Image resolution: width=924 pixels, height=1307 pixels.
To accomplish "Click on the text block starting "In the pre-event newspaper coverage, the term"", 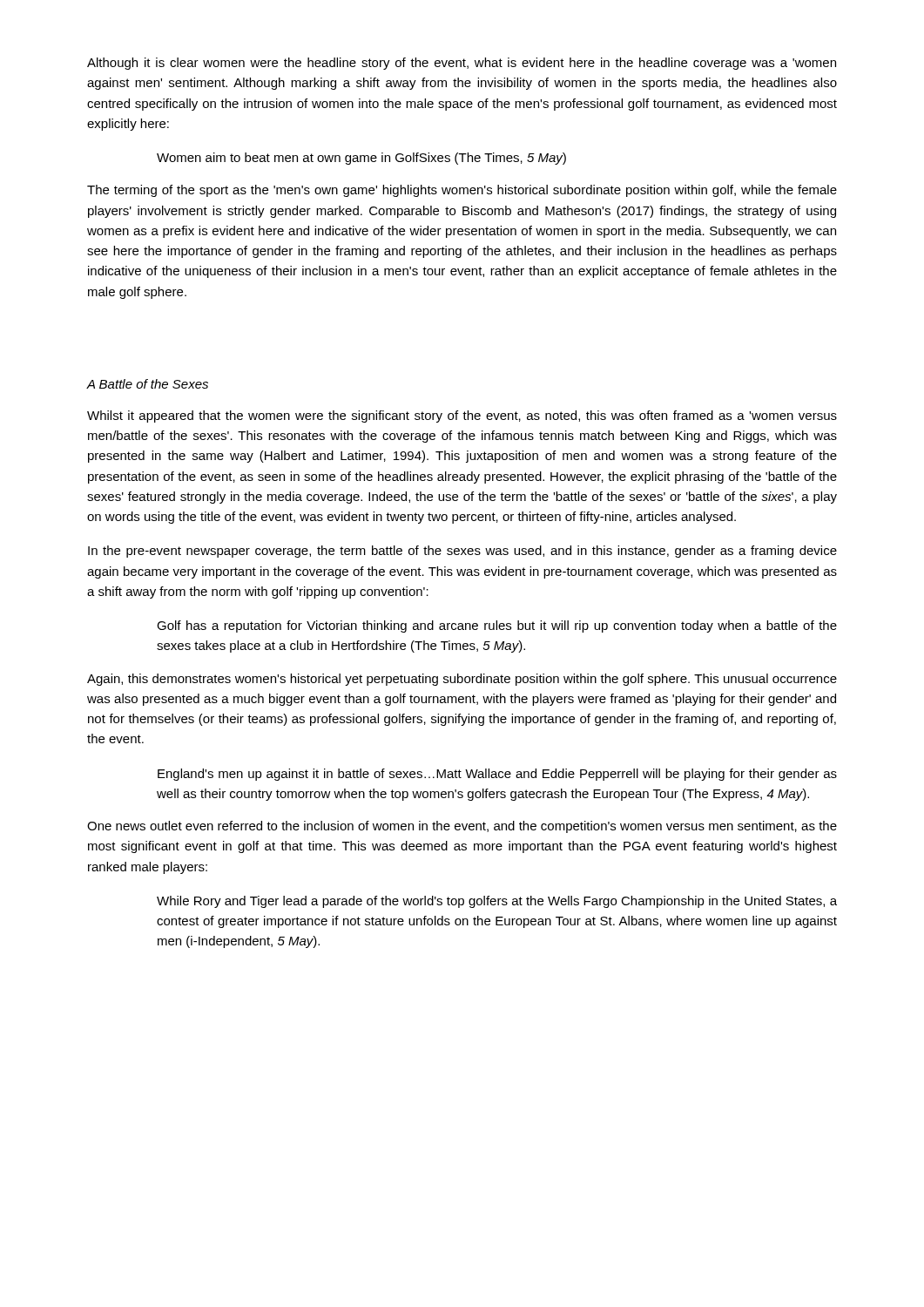I will (462, 571).
